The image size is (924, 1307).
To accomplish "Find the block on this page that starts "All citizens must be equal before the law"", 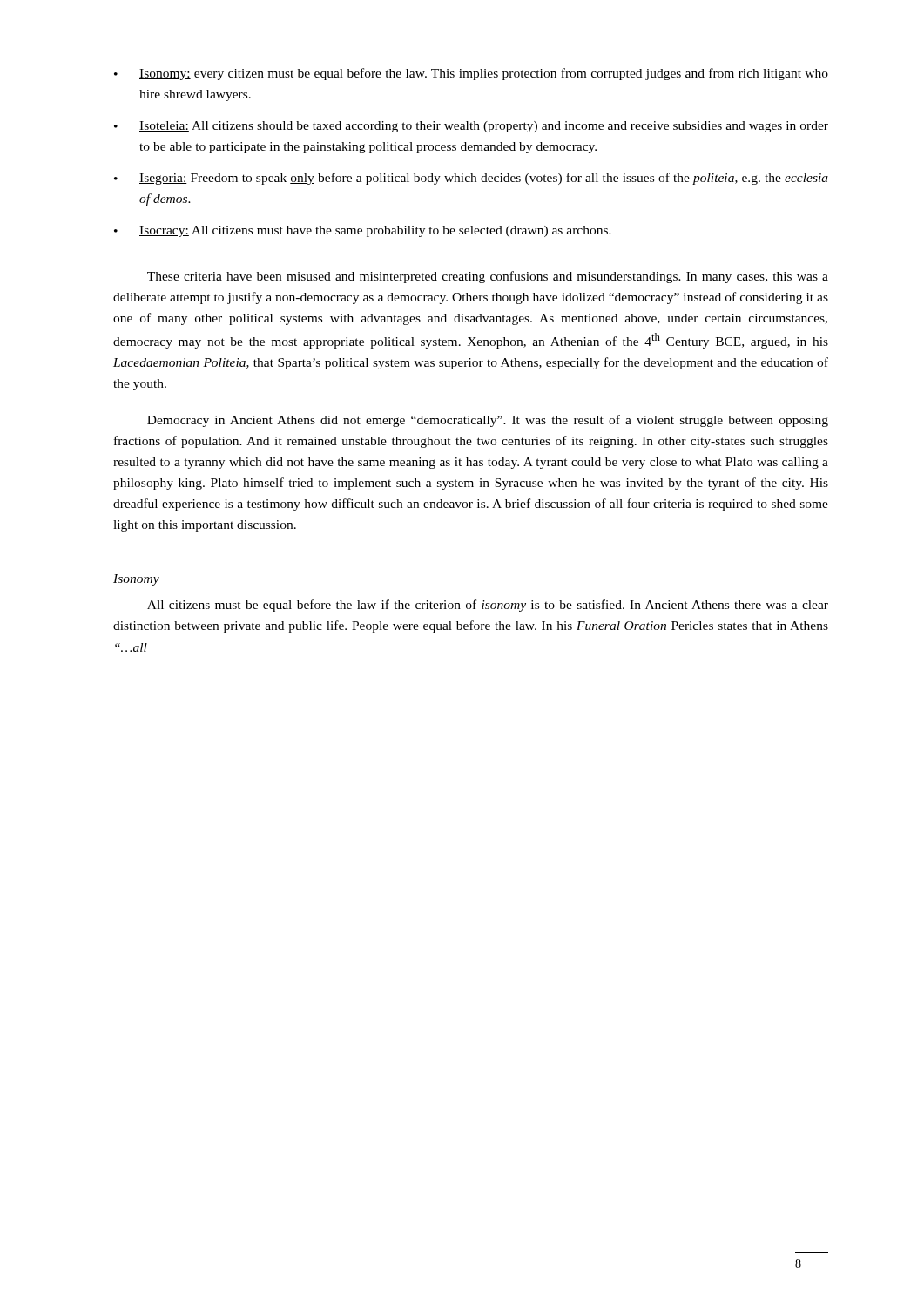I will (471, 626).
